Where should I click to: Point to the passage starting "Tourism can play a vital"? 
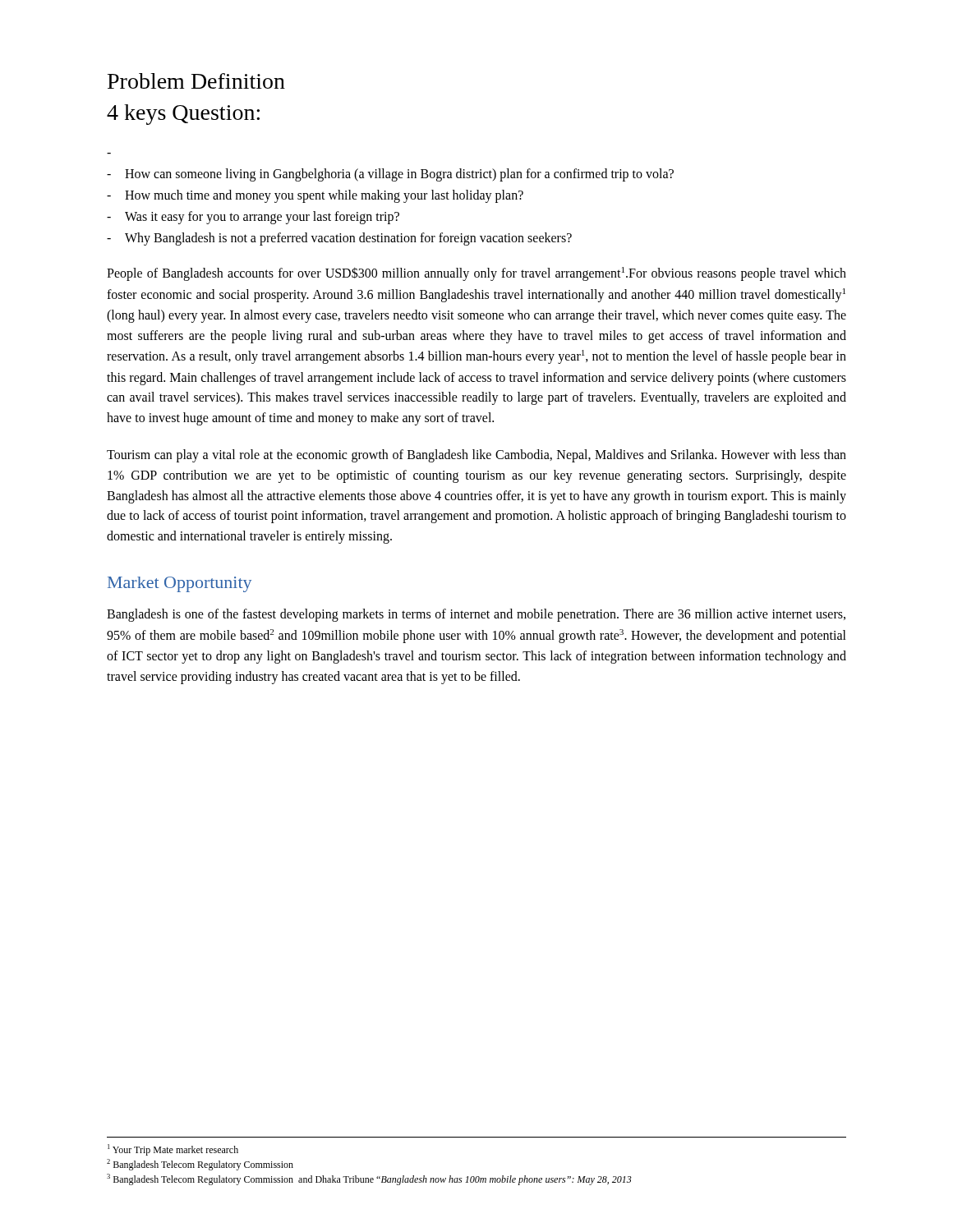476,495
